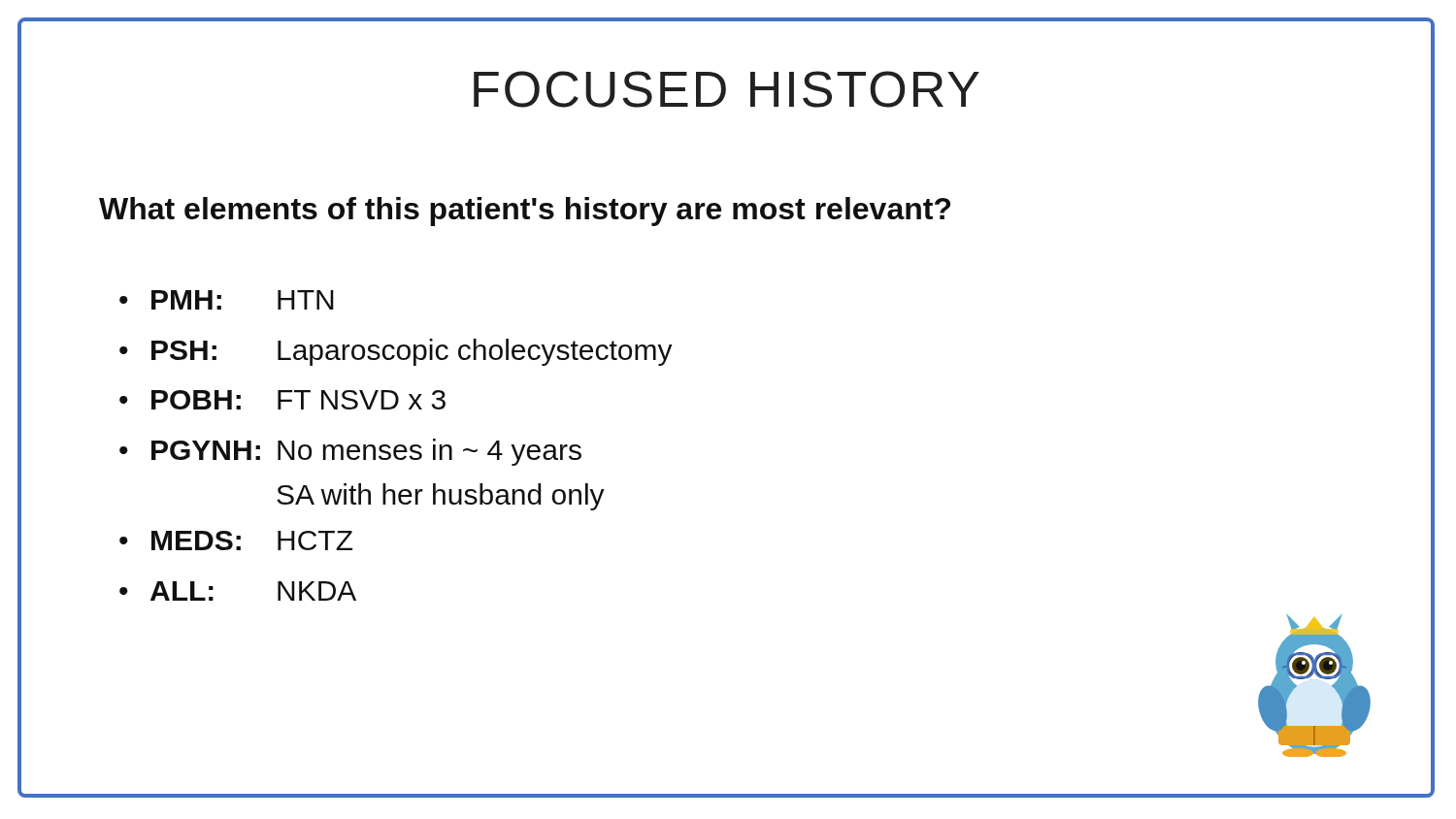Select the element starting "• ALL: NKDA"

point(176,590)
